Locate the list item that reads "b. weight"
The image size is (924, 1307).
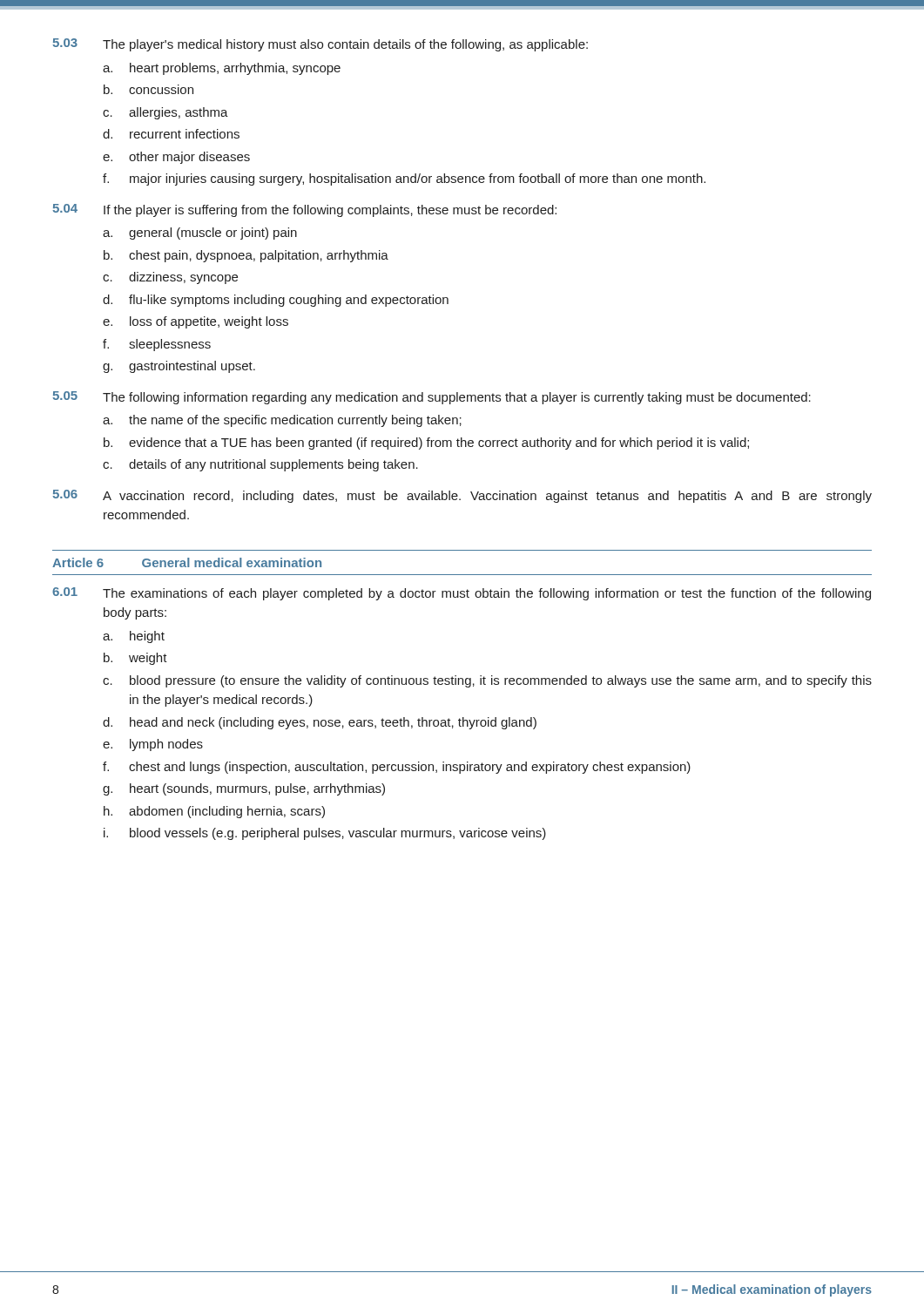pyautogui.click(x=135, y=659)
